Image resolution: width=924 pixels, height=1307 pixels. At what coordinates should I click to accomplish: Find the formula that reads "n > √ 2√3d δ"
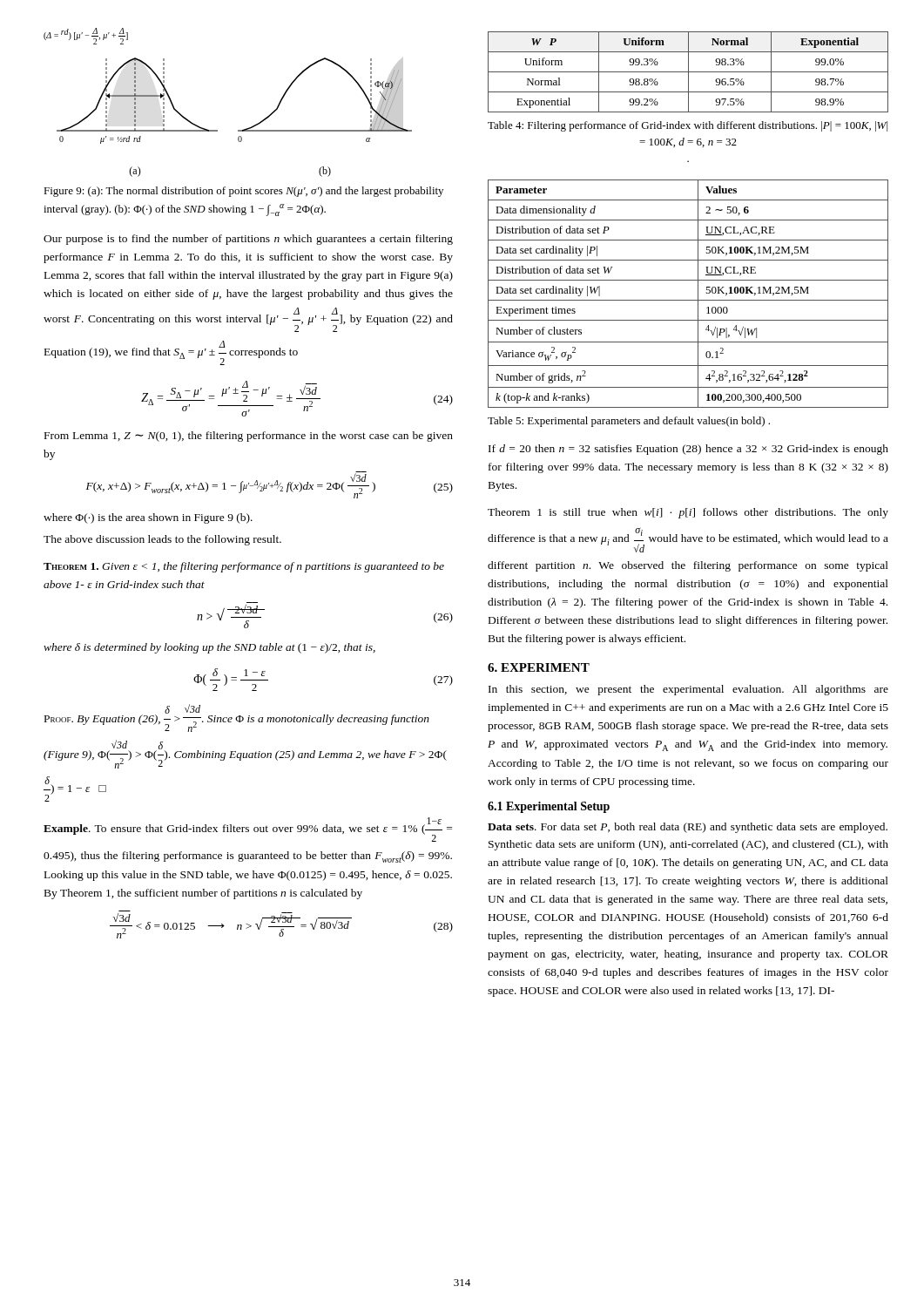pyautogui.click(x=248, y=617)
